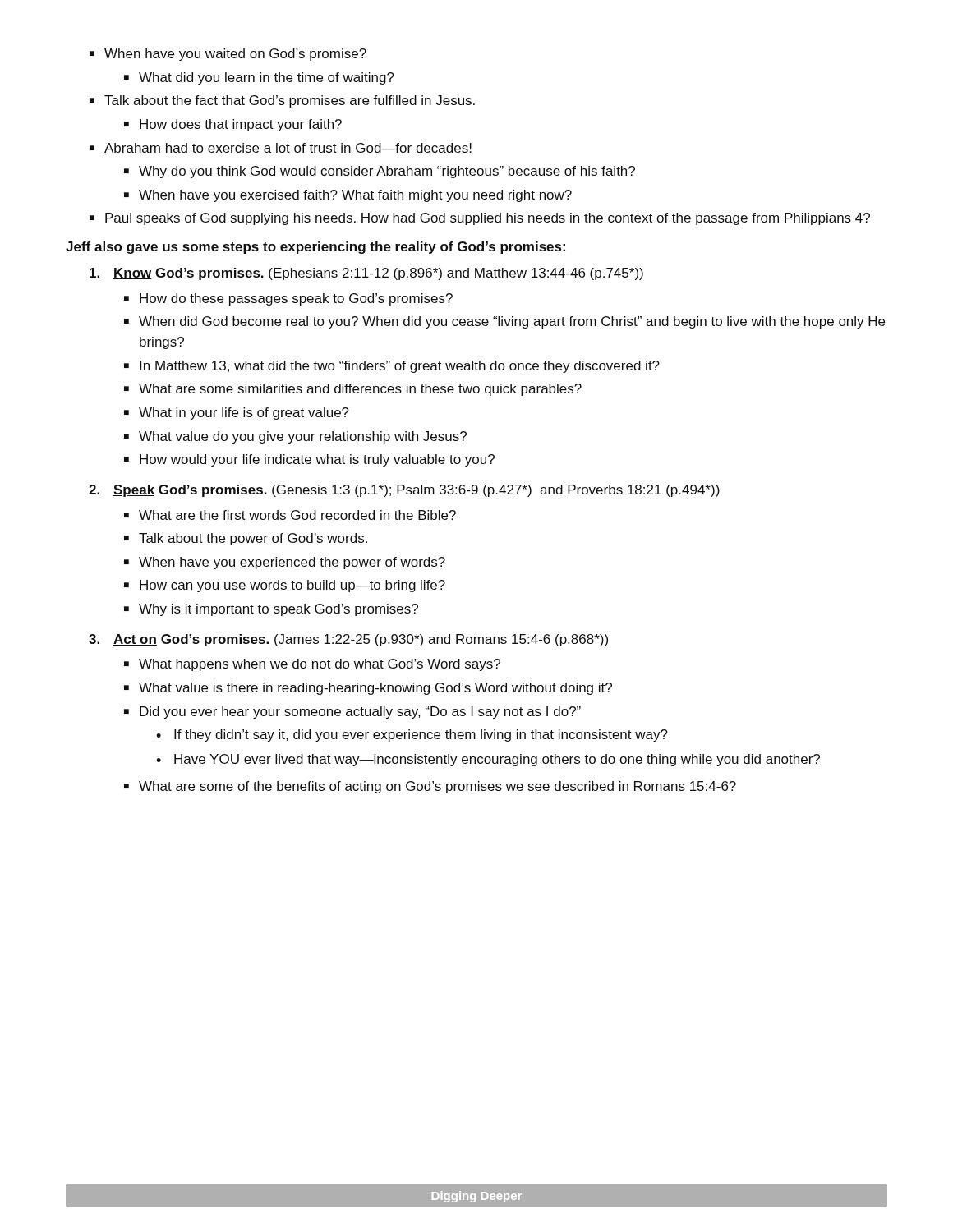Click on the list item that reads "■ When have you experienced"
This screenshot has height=1232, width=953.
(284, 563)
